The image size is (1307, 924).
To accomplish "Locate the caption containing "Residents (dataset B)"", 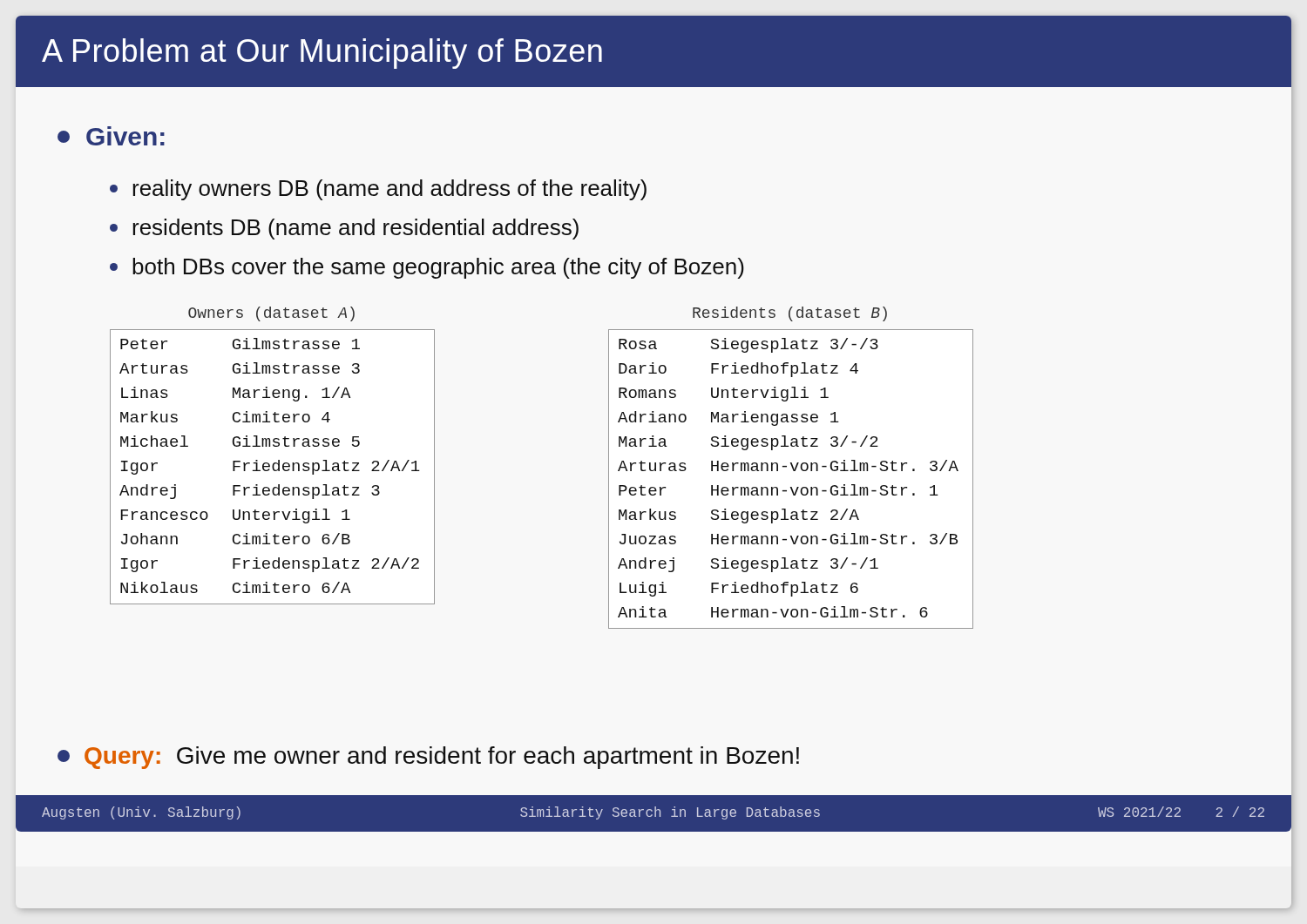I will pos(791,314).
